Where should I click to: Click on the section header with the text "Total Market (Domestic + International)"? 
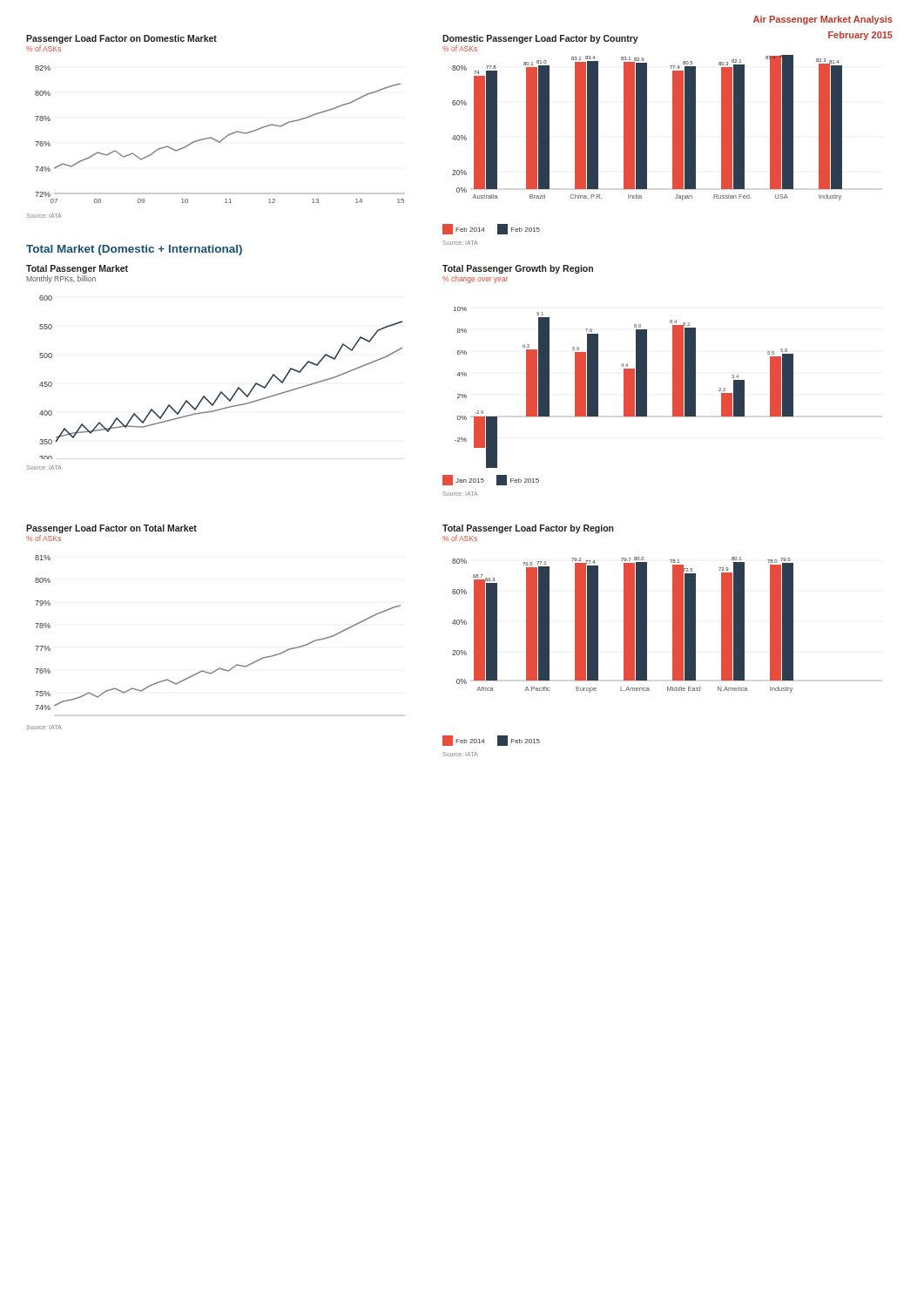coord(134,249)
